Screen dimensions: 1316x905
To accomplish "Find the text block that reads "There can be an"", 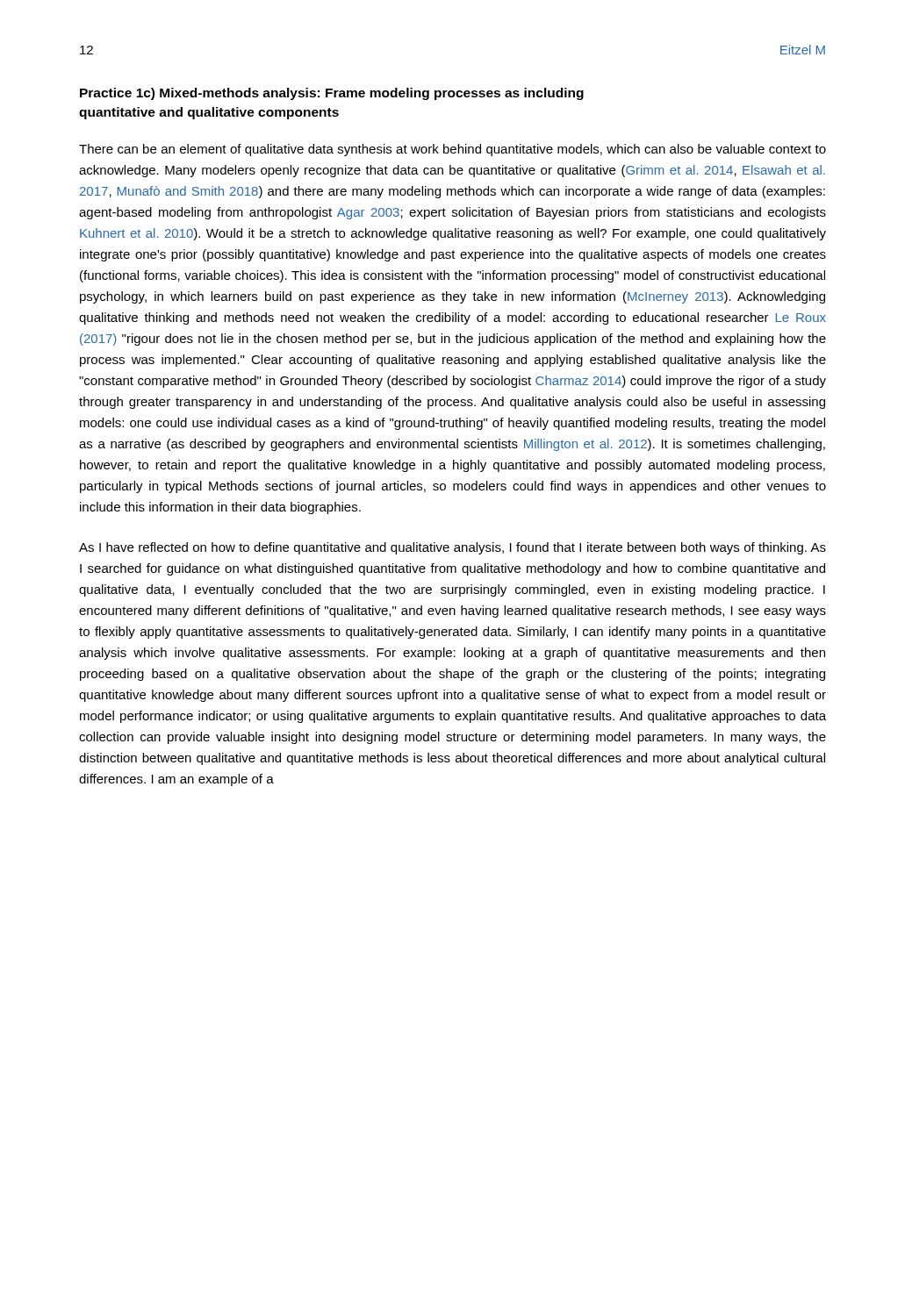I will coord(452,328).
